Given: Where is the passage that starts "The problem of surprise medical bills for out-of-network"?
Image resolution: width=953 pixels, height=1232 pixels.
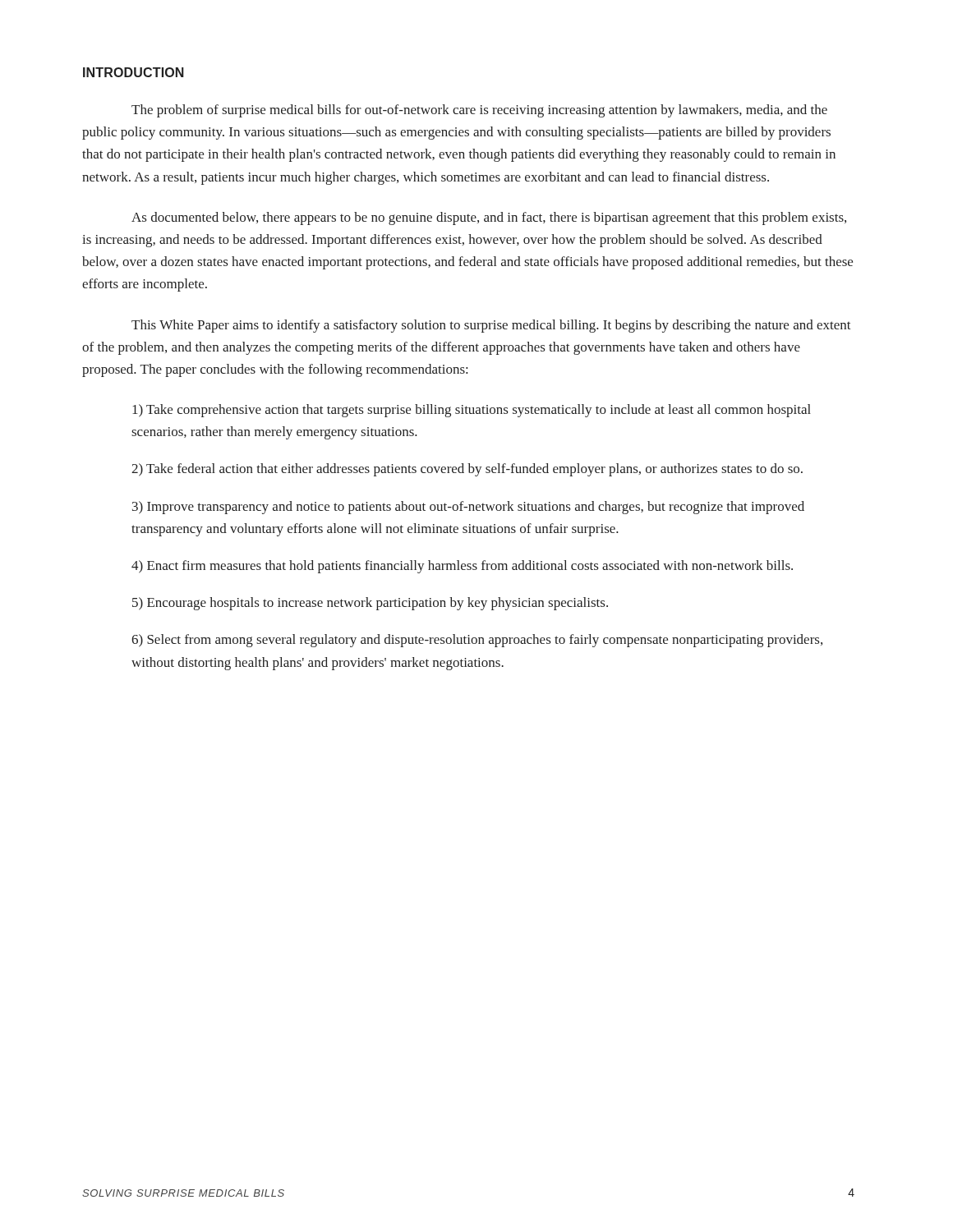Looking at the screenshot, I should coord(459,143).
